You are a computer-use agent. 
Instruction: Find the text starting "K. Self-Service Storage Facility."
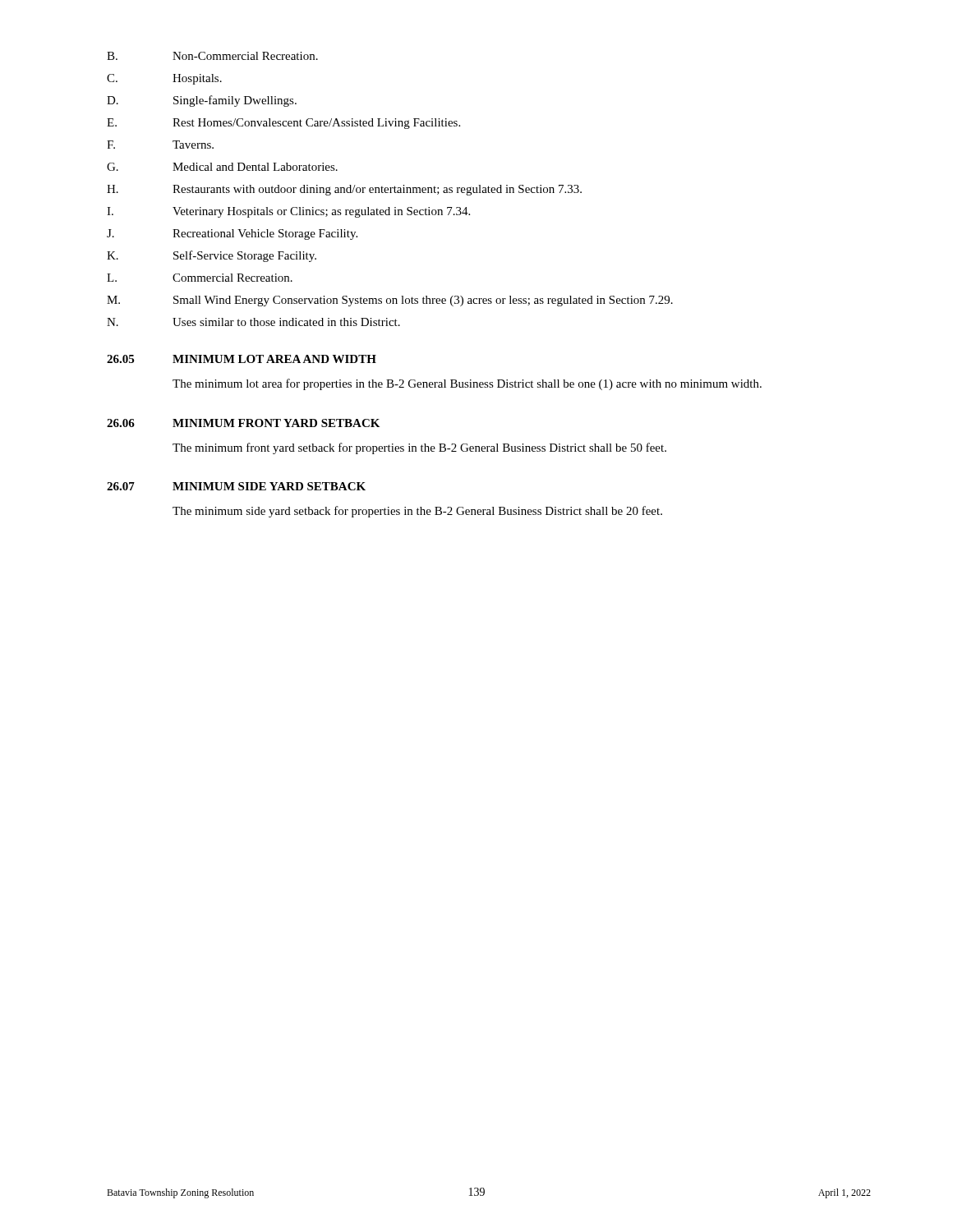click(x=212, y=256)
